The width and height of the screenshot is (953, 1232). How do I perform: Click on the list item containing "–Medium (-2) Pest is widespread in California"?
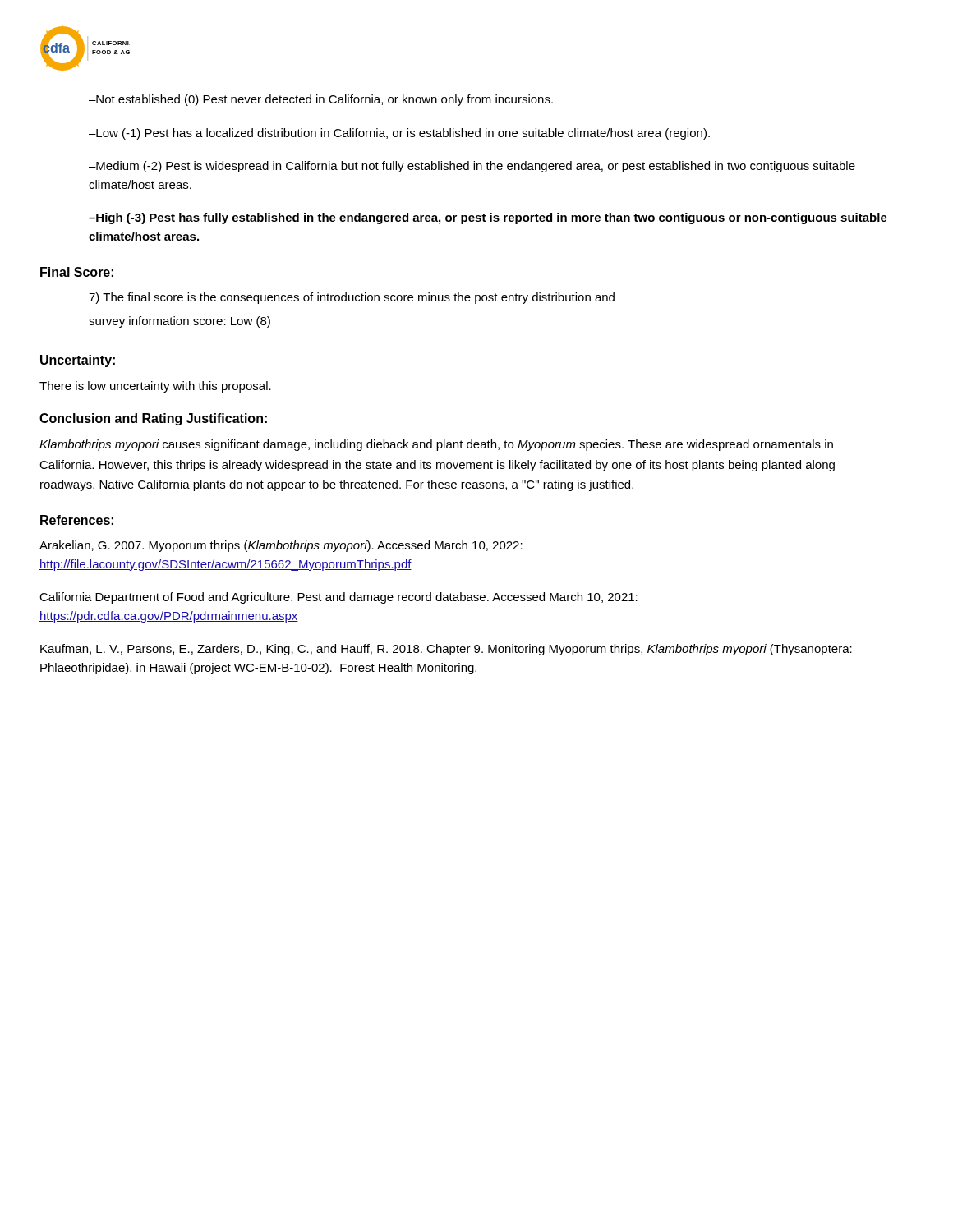tap(472, 175)
